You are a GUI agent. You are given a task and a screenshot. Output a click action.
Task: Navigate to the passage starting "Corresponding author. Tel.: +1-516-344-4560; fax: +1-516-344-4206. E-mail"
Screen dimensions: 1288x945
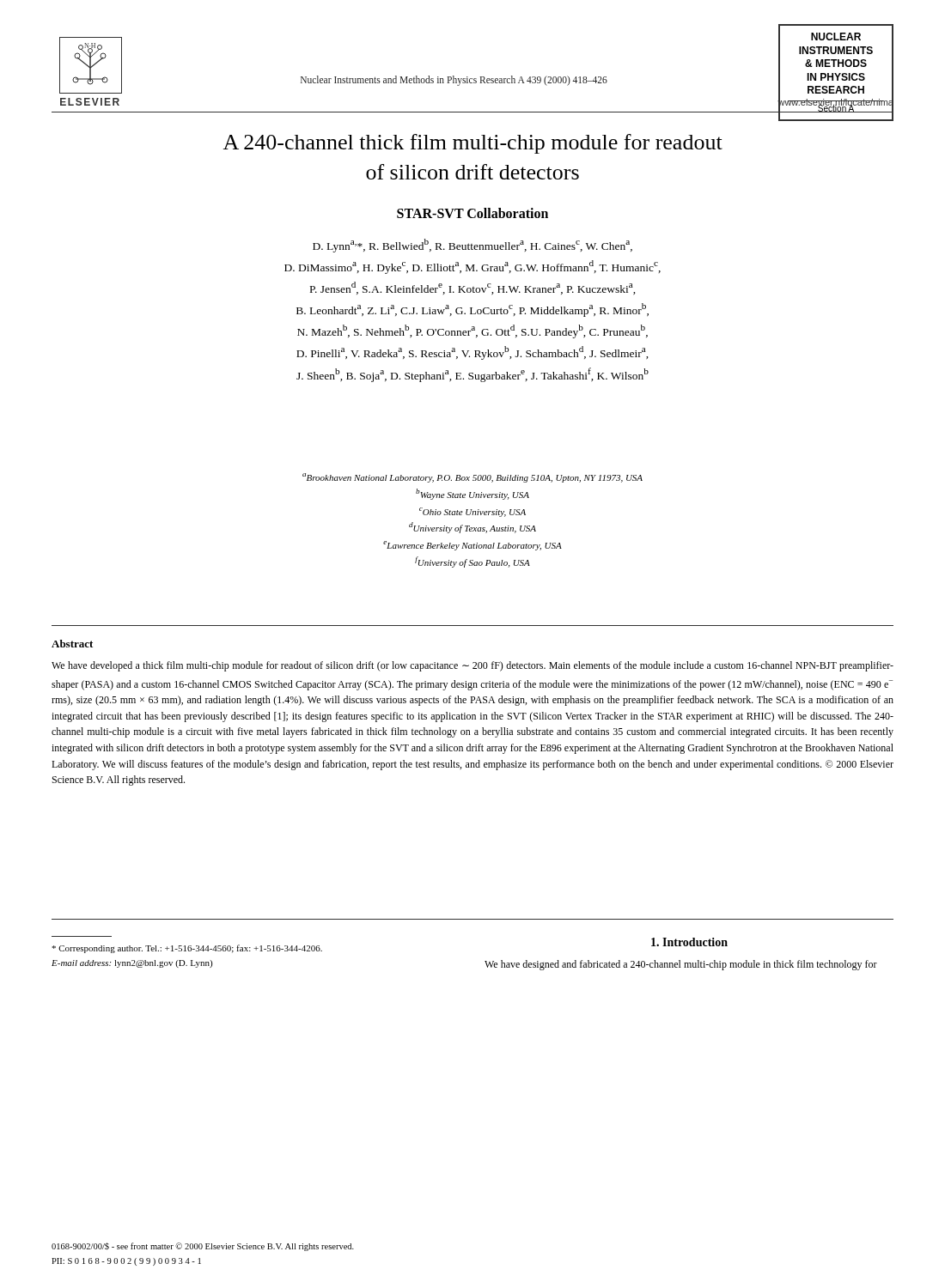pos(187,952)
